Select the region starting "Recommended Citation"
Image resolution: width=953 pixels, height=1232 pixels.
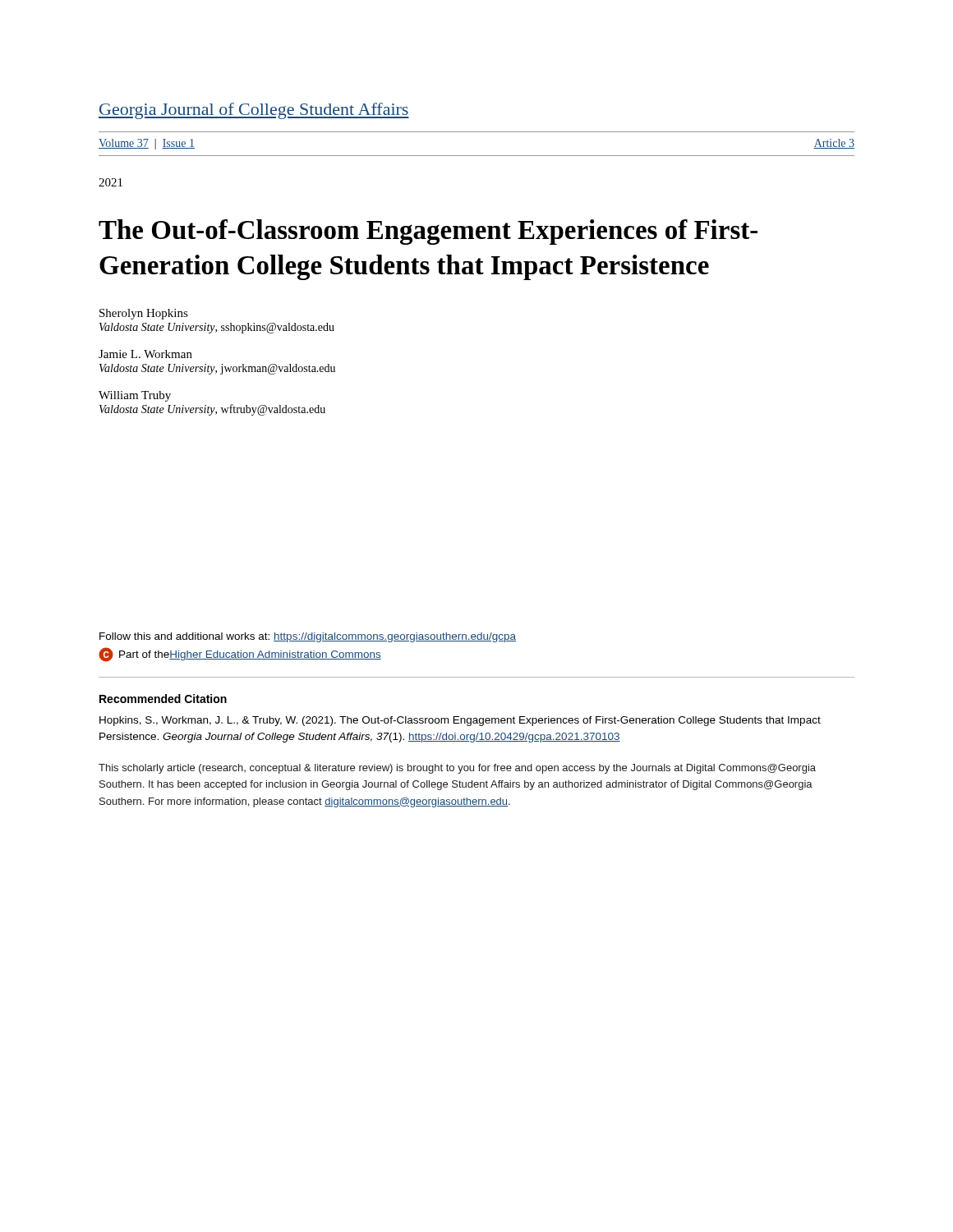[x=163, y=699]
